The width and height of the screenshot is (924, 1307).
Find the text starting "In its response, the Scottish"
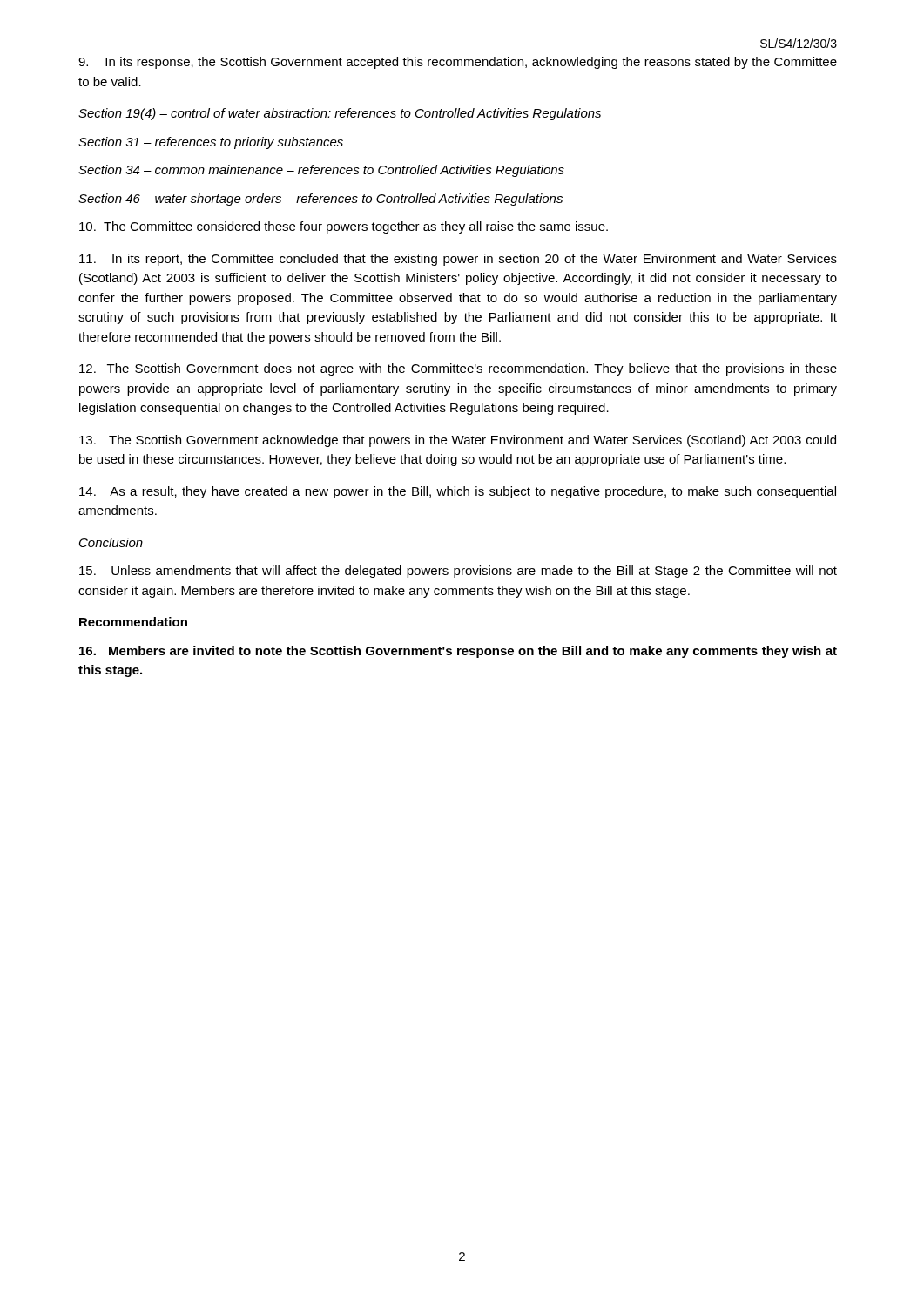click(x=458, y=71)
